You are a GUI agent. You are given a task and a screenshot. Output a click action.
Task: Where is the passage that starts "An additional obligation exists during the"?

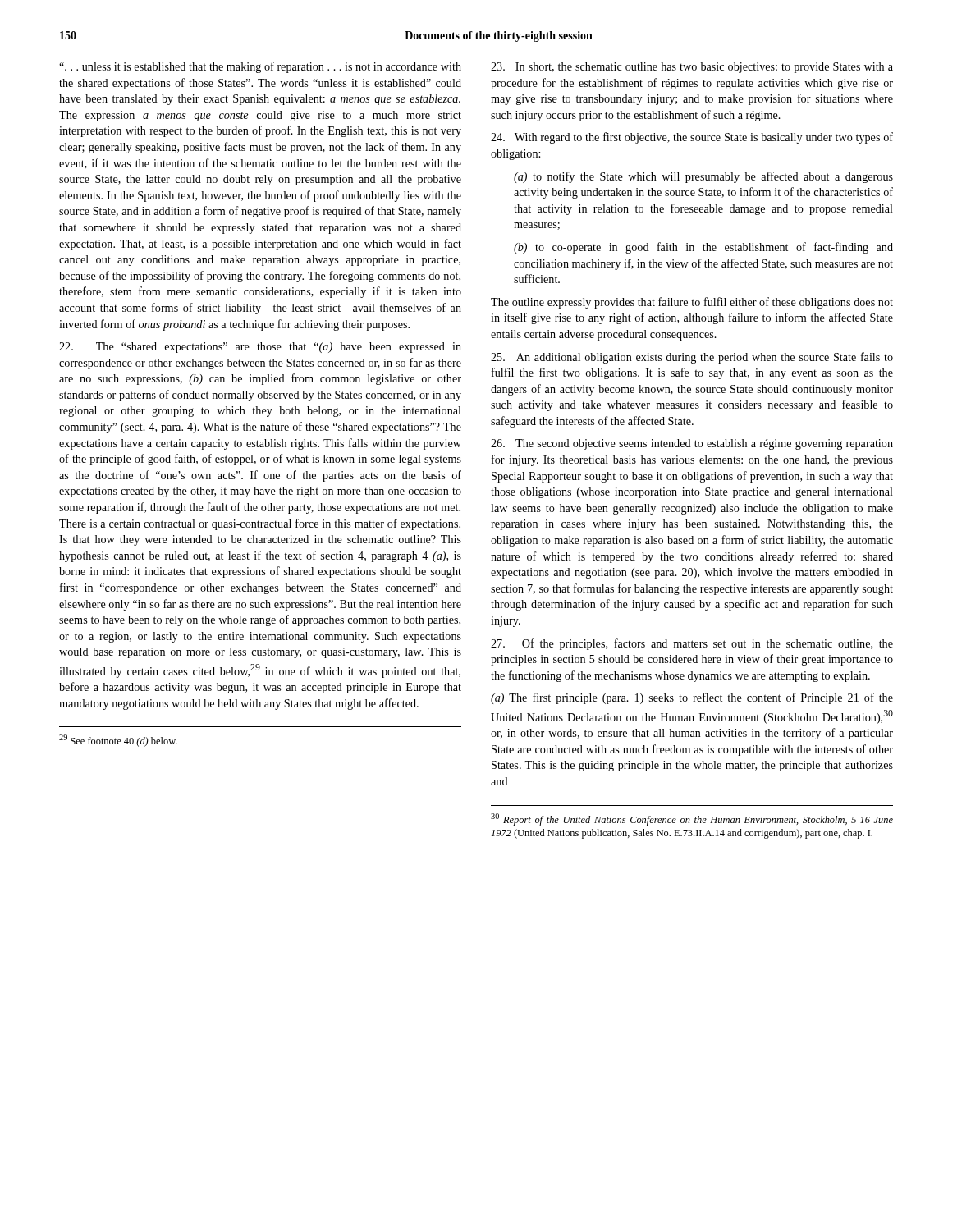pos(692,389)
